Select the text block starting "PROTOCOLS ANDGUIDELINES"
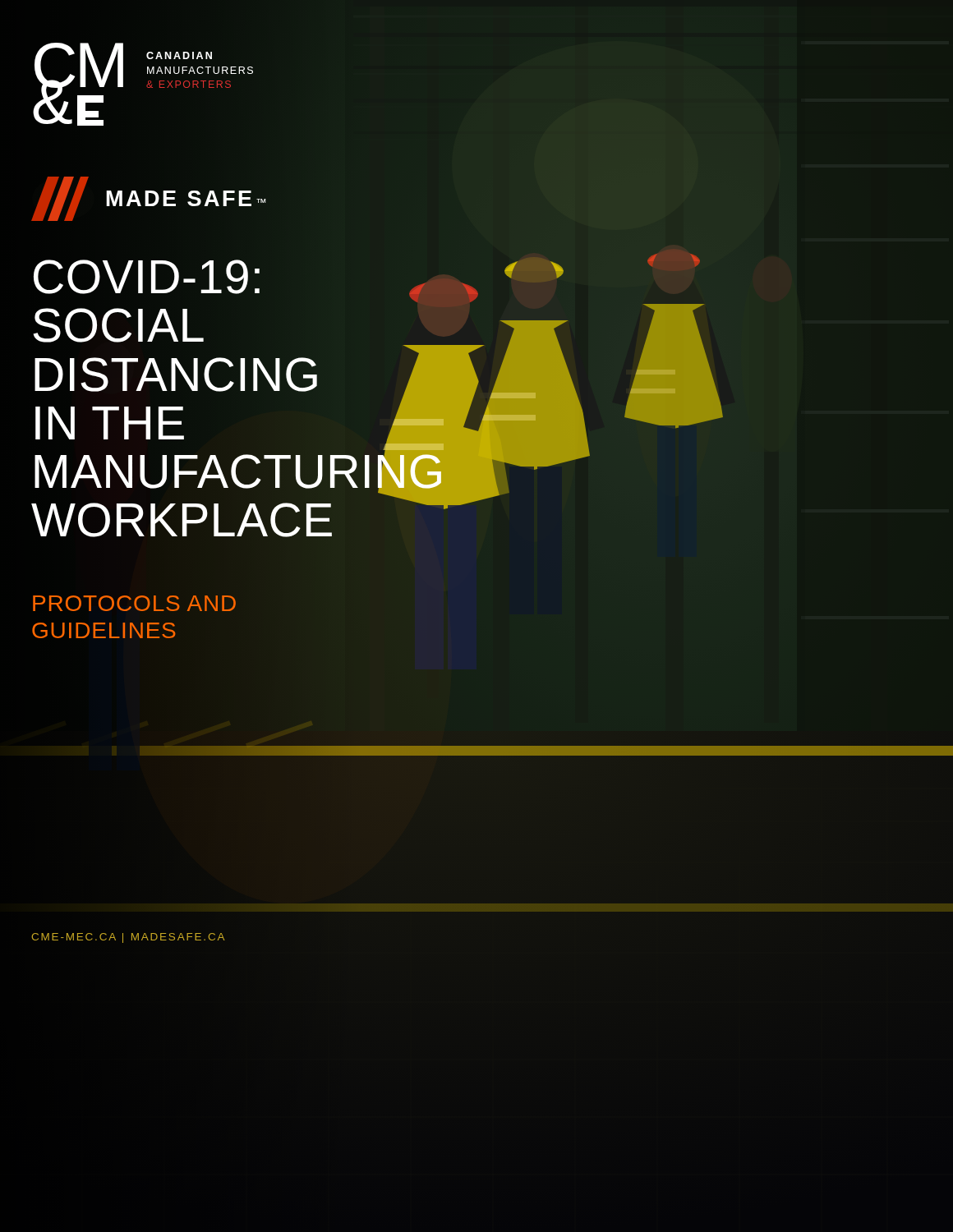Image resolution: width=953 pixels, height=1232 pixels. pyautogui.click(x=134, y=617)
